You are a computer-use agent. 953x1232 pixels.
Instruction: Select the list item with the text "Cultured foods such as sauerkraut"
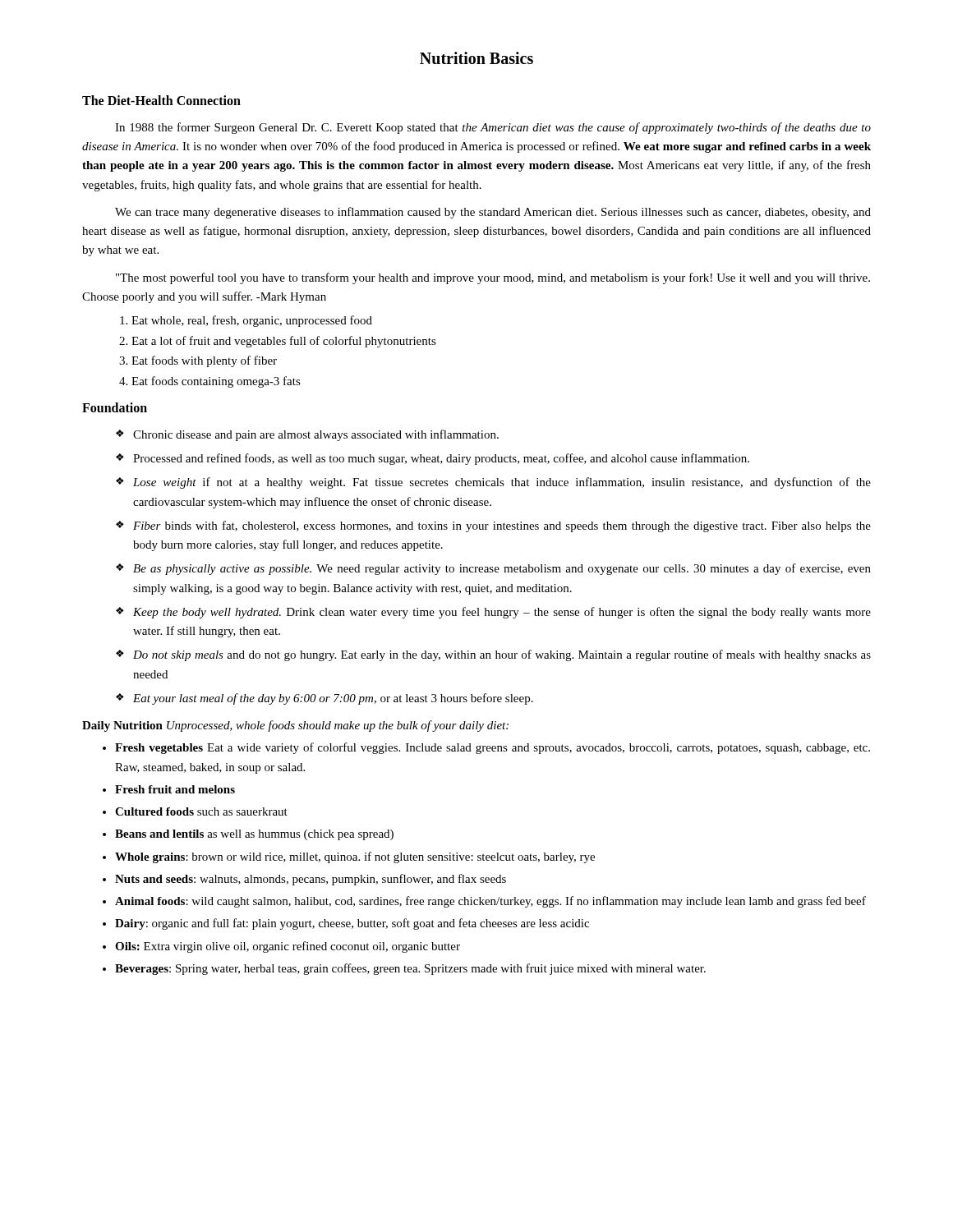201,812
